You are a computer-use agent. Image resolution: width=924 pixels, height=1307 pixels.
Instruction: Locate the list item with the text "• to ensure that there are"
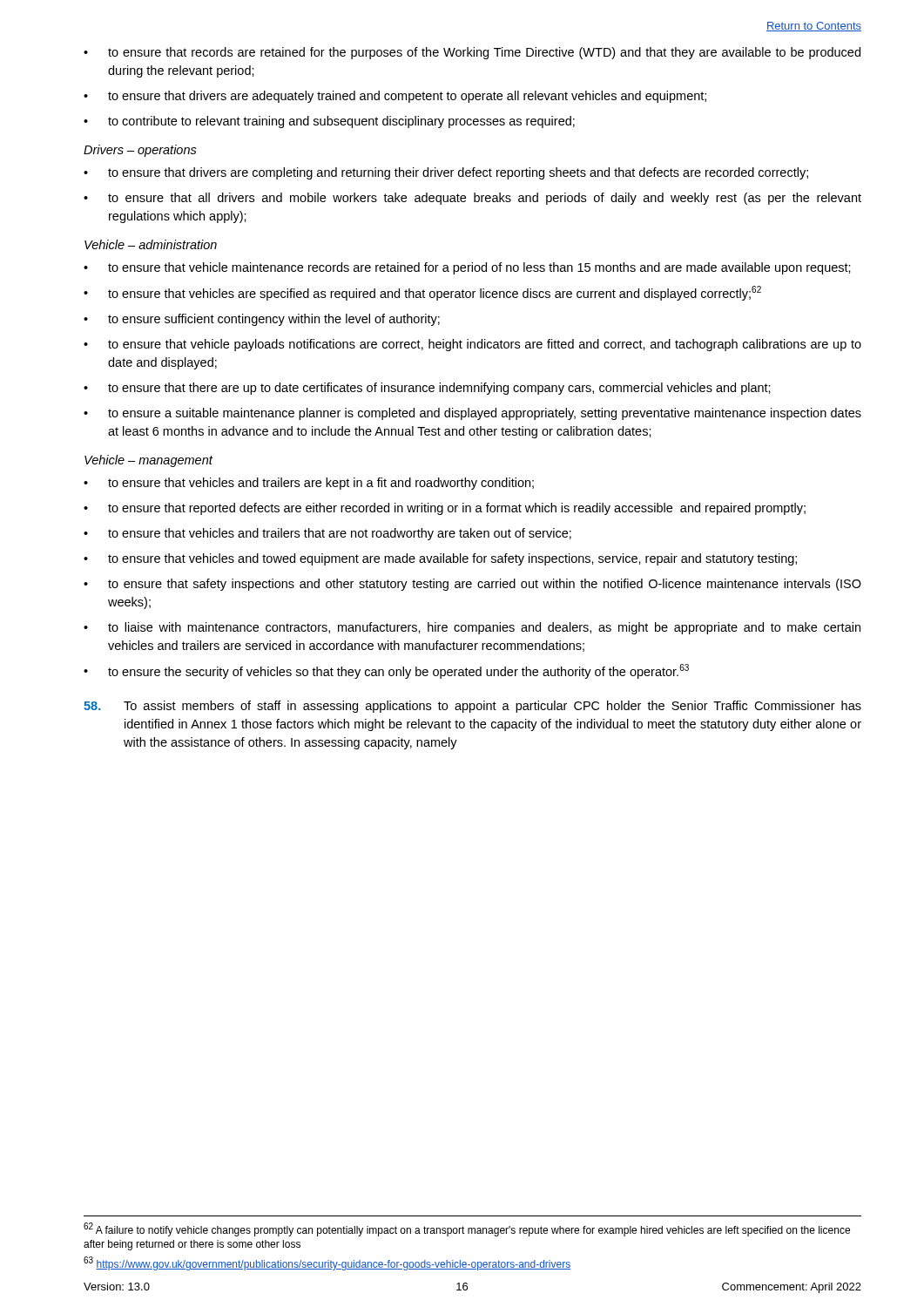coord(472,388)
